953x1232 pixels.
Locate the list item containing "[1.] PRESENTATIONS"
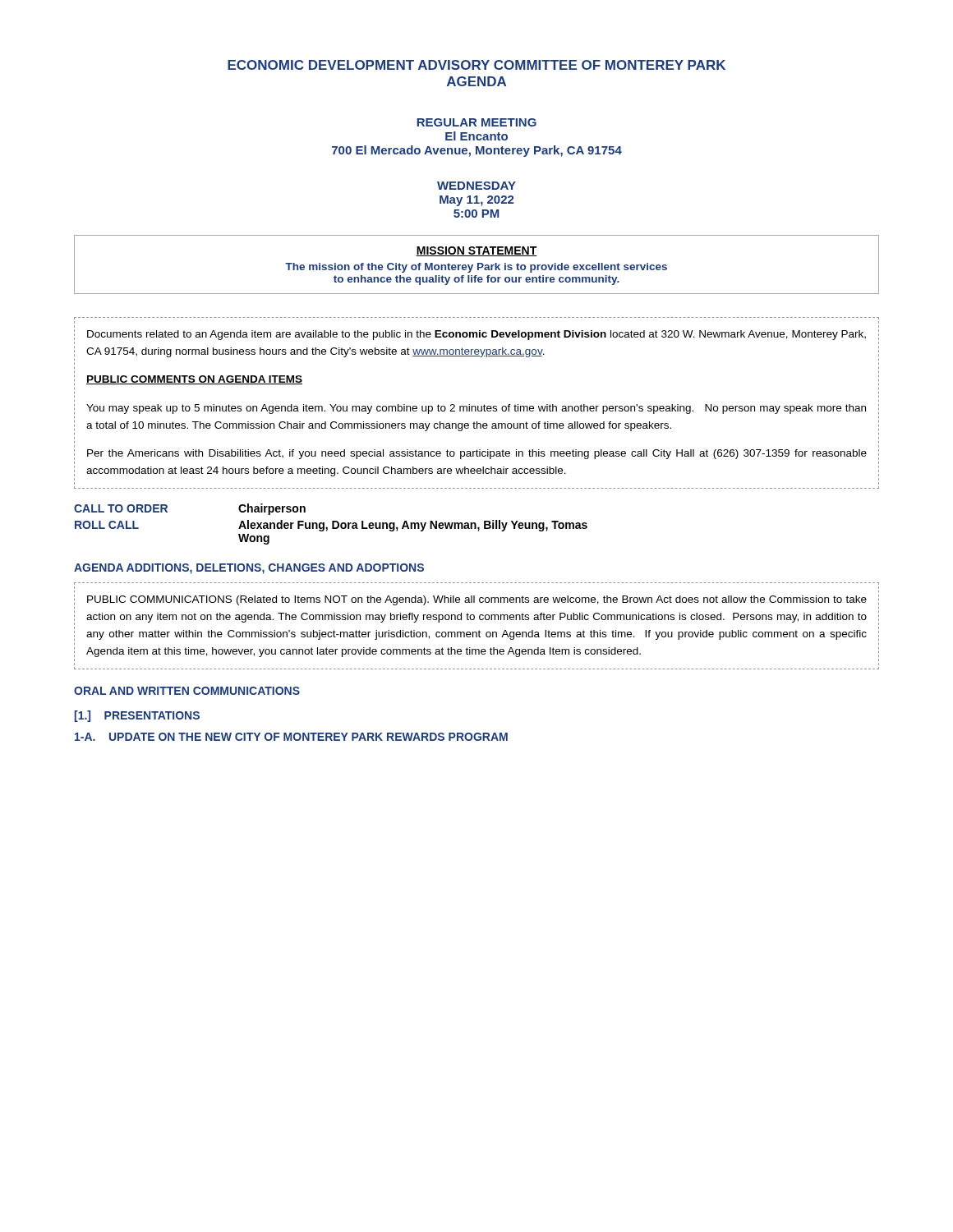tap(137, 715)
